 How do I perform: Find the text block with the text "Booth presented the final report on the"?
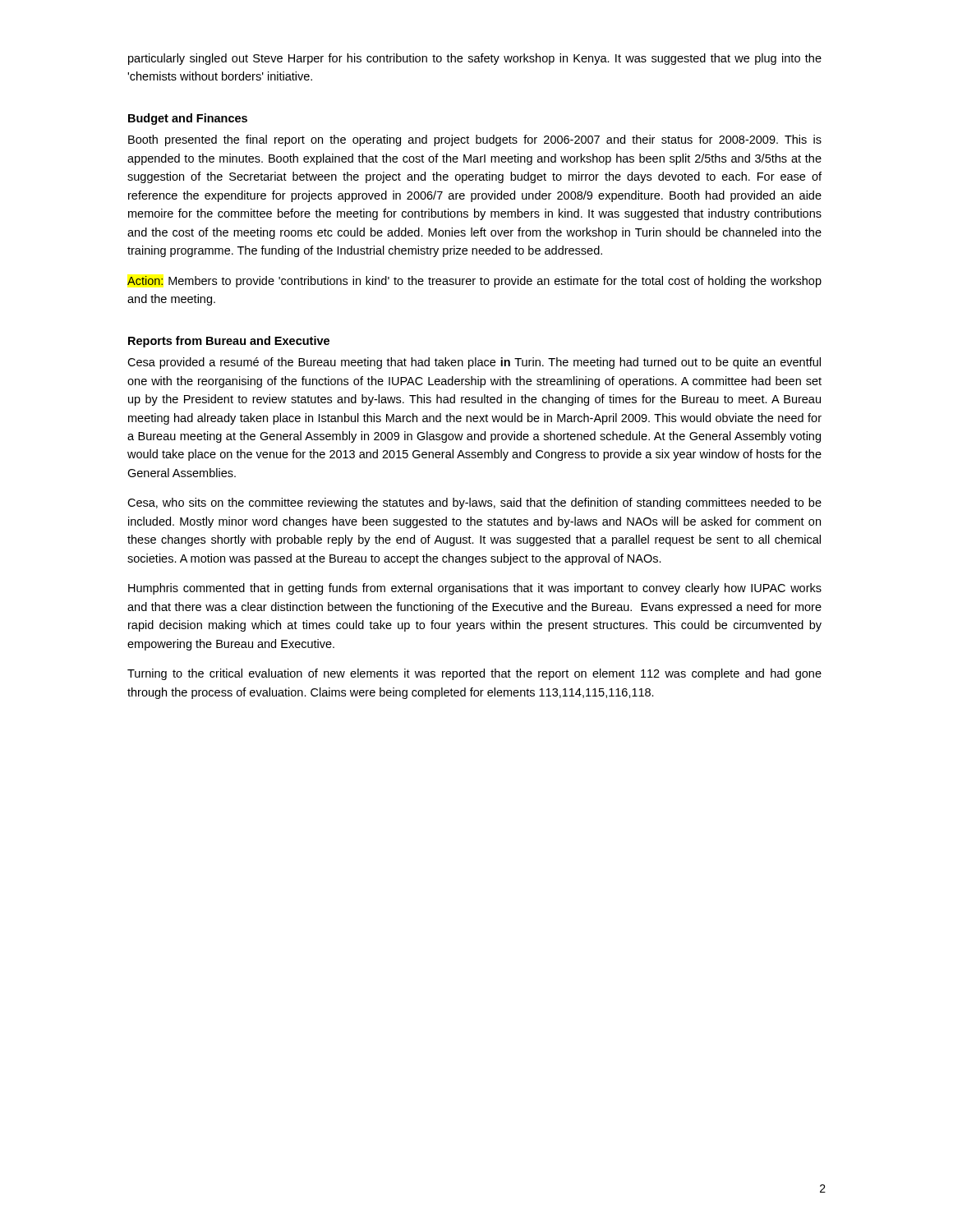474,196
